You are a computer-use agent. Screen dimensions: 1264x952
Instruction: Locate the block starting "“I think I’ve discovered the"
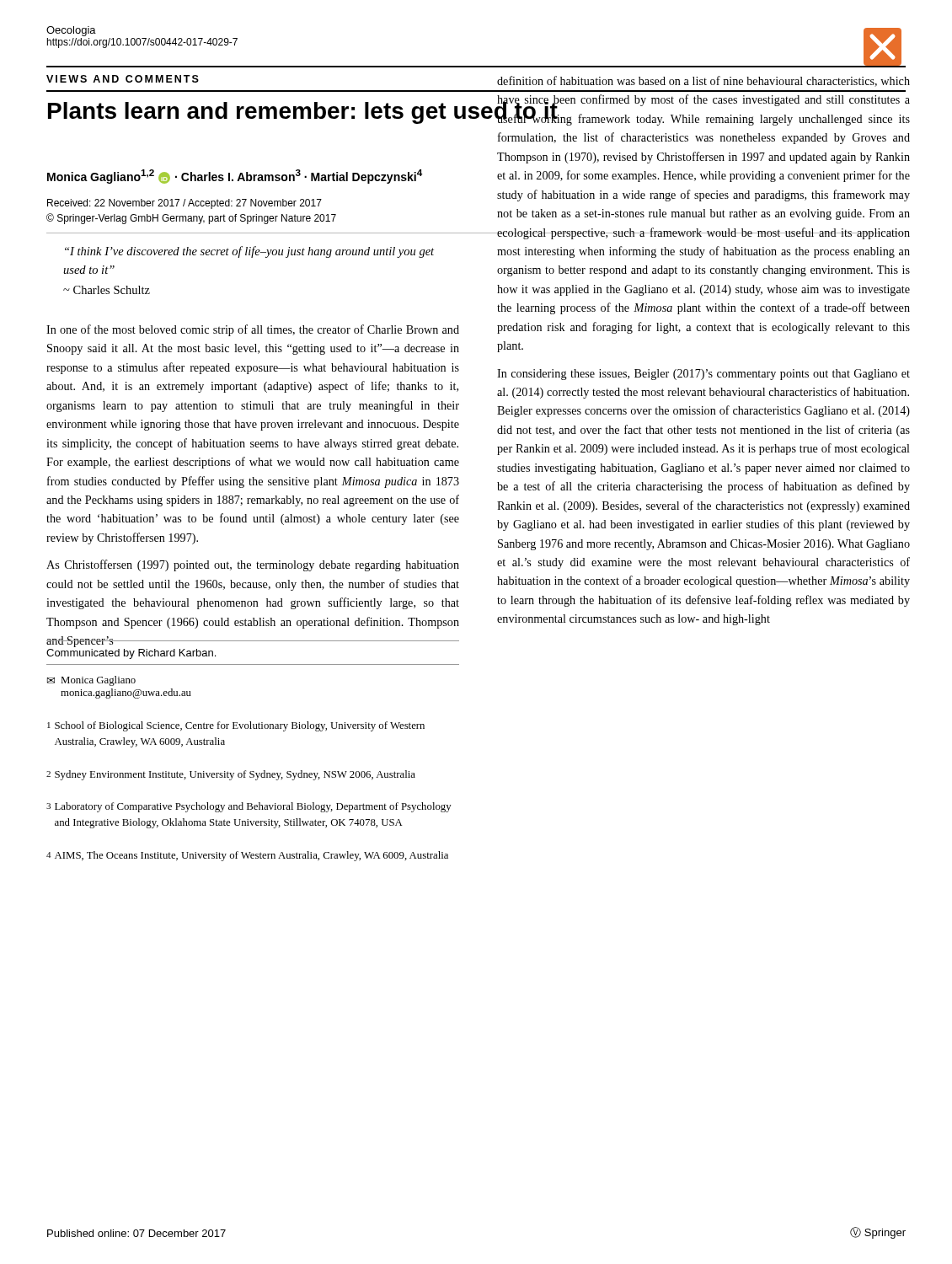point(249,252)
